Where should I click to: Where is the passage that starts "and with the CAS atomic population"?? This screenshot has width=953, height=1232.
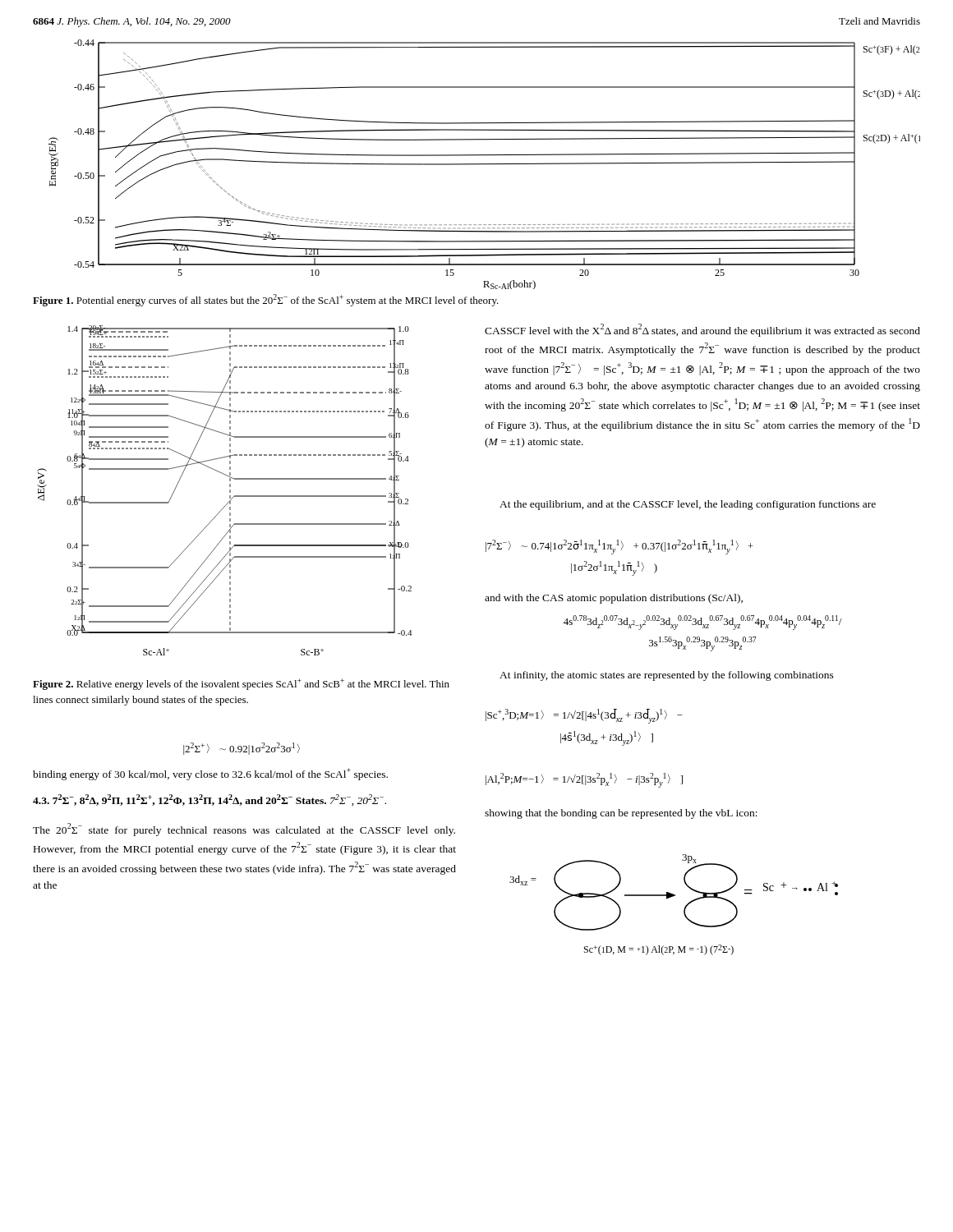coord(614,598)
